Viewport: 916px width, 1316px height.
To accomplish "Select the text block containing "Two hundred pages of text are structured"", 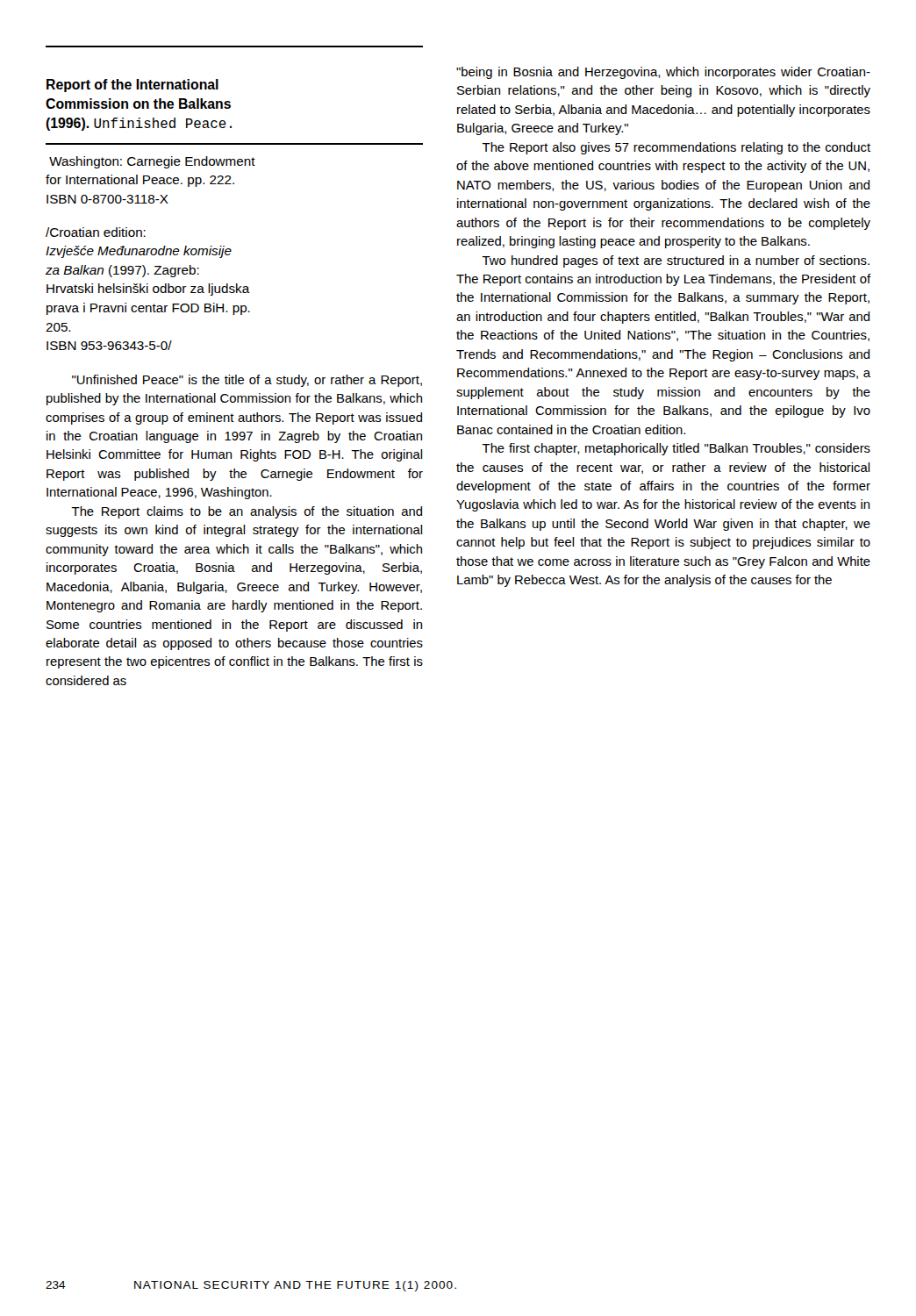I will (x=663, y=345).
